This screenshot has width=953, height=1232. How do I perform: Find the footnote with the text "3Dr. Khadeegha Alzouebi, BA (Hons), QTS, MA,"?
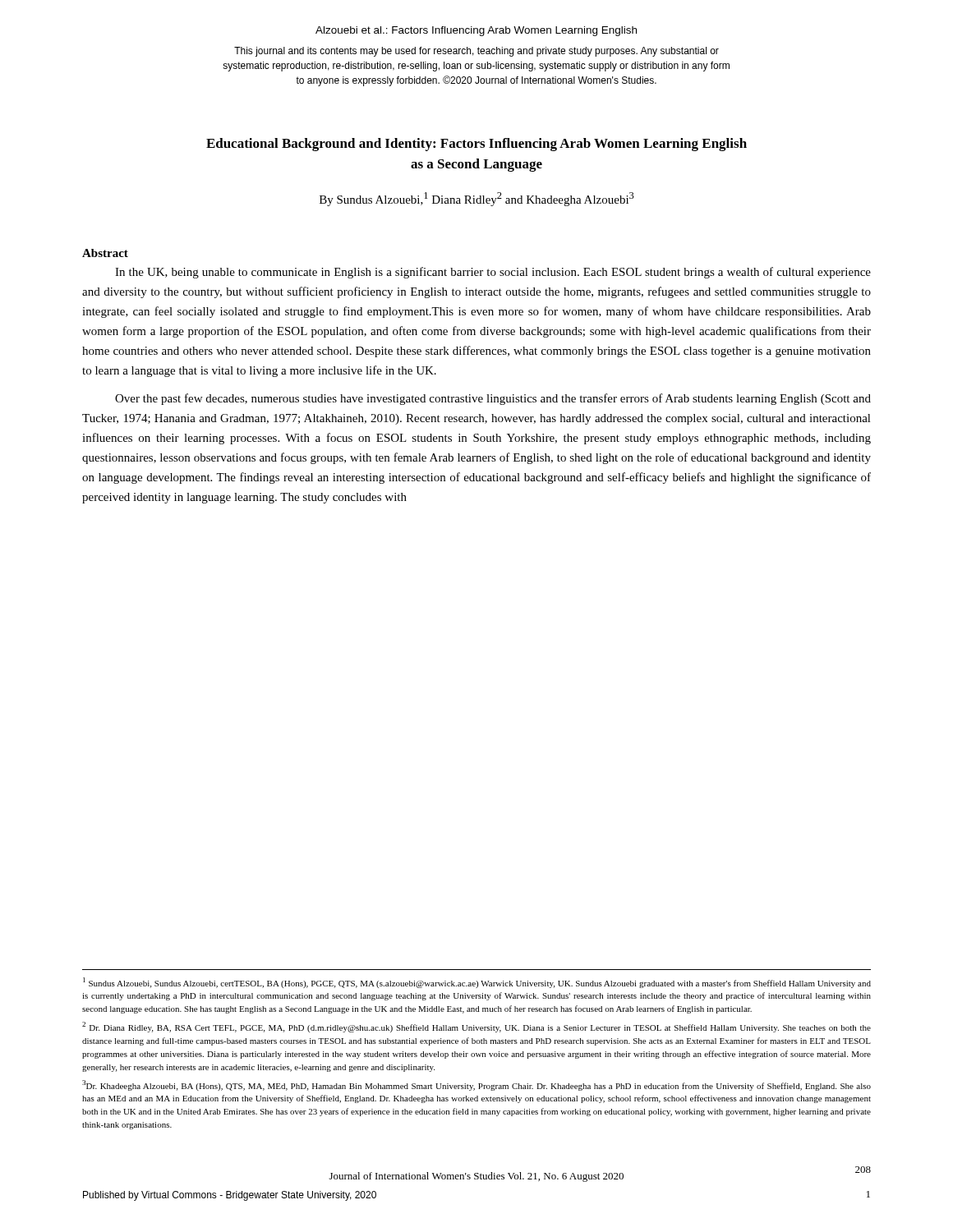tap(476, 1104)
